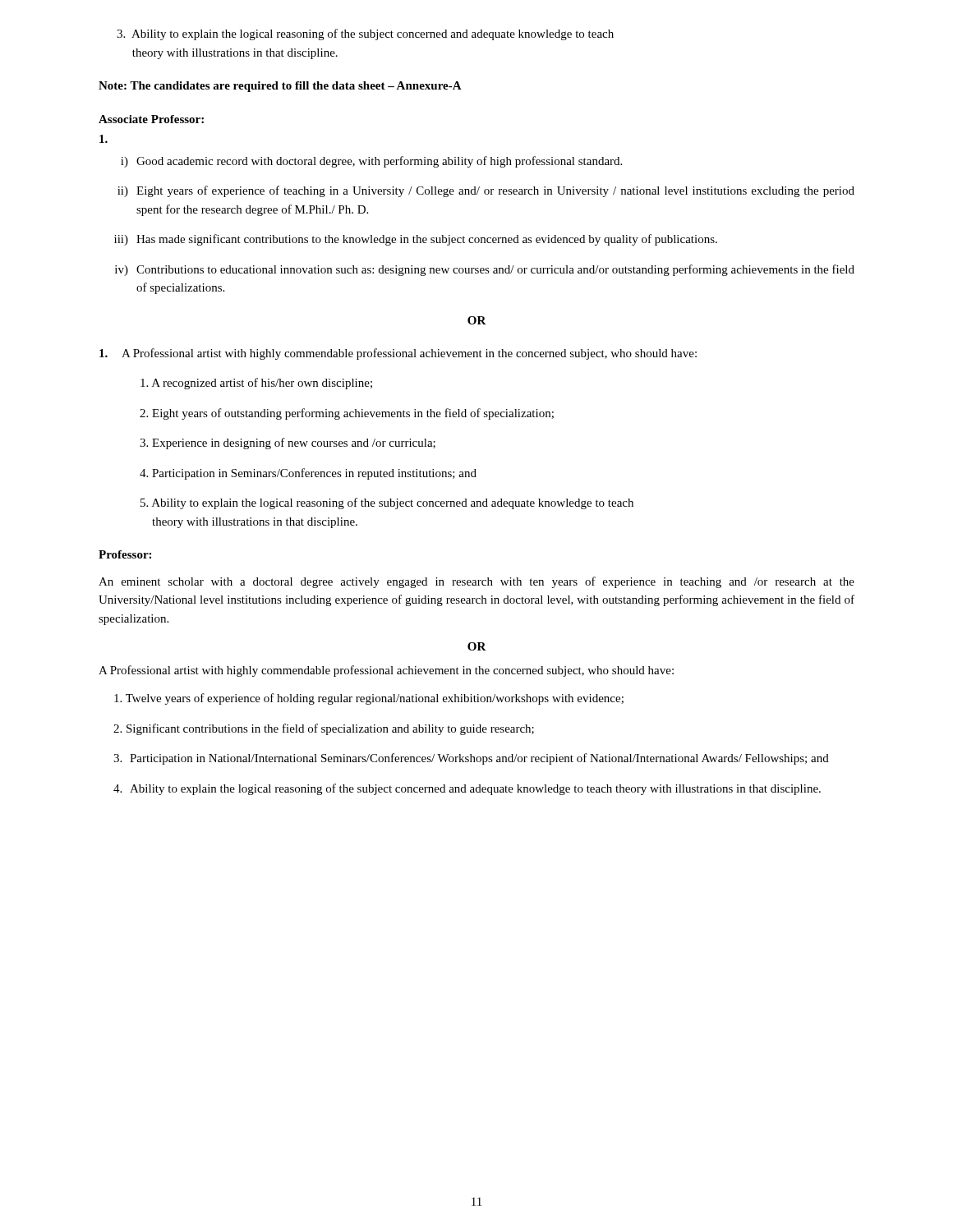Find the text block starting "4. Participation in Seminars/Conferences in"
Screen dimensions: 1232x953
(308, 473)
